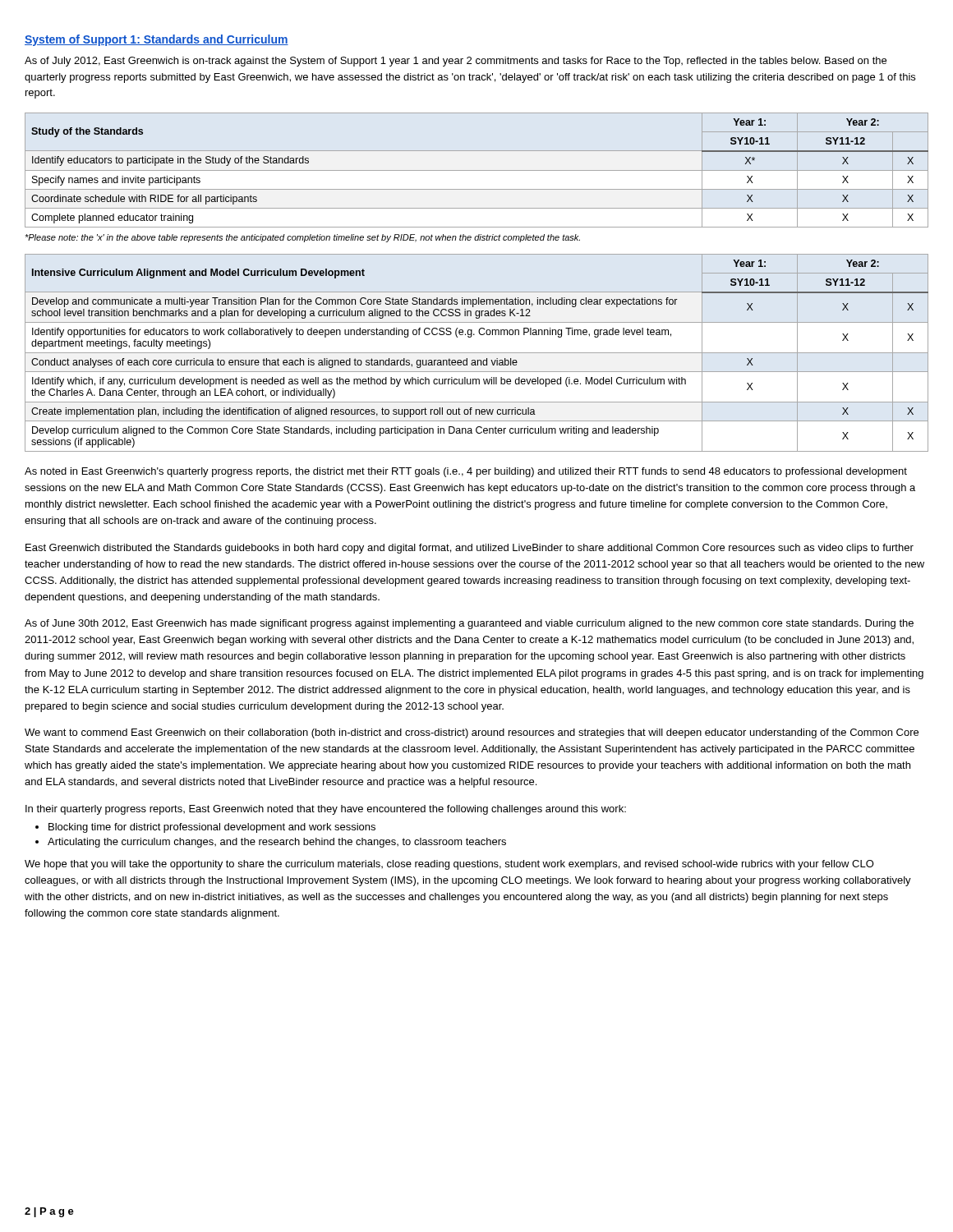953x1232 pixels.
Task: Point to the block starting "East Greenwich distributed the"
Action: (474, 572)
